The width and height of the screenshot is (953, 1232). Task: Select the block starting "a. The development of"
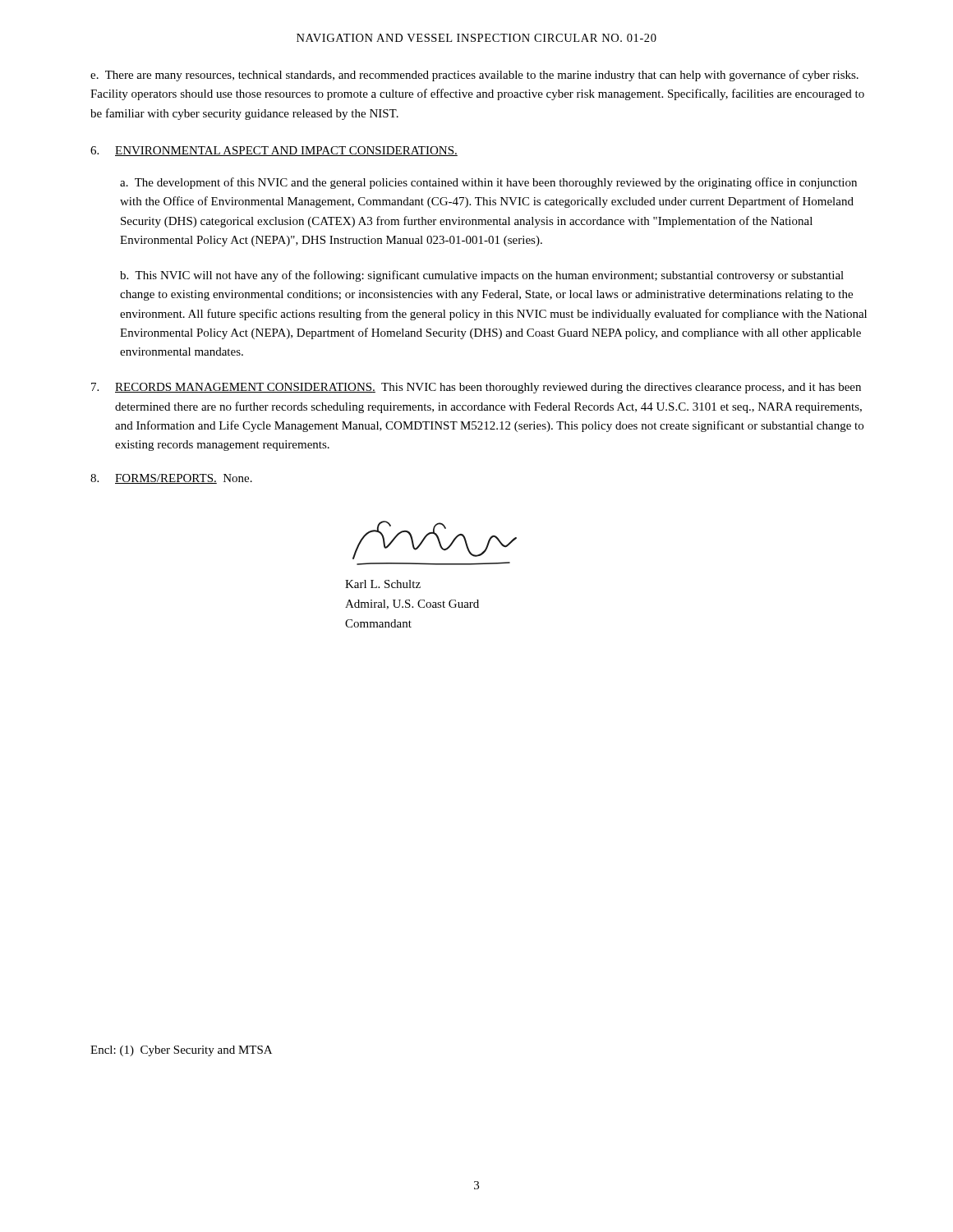(489, 211)
